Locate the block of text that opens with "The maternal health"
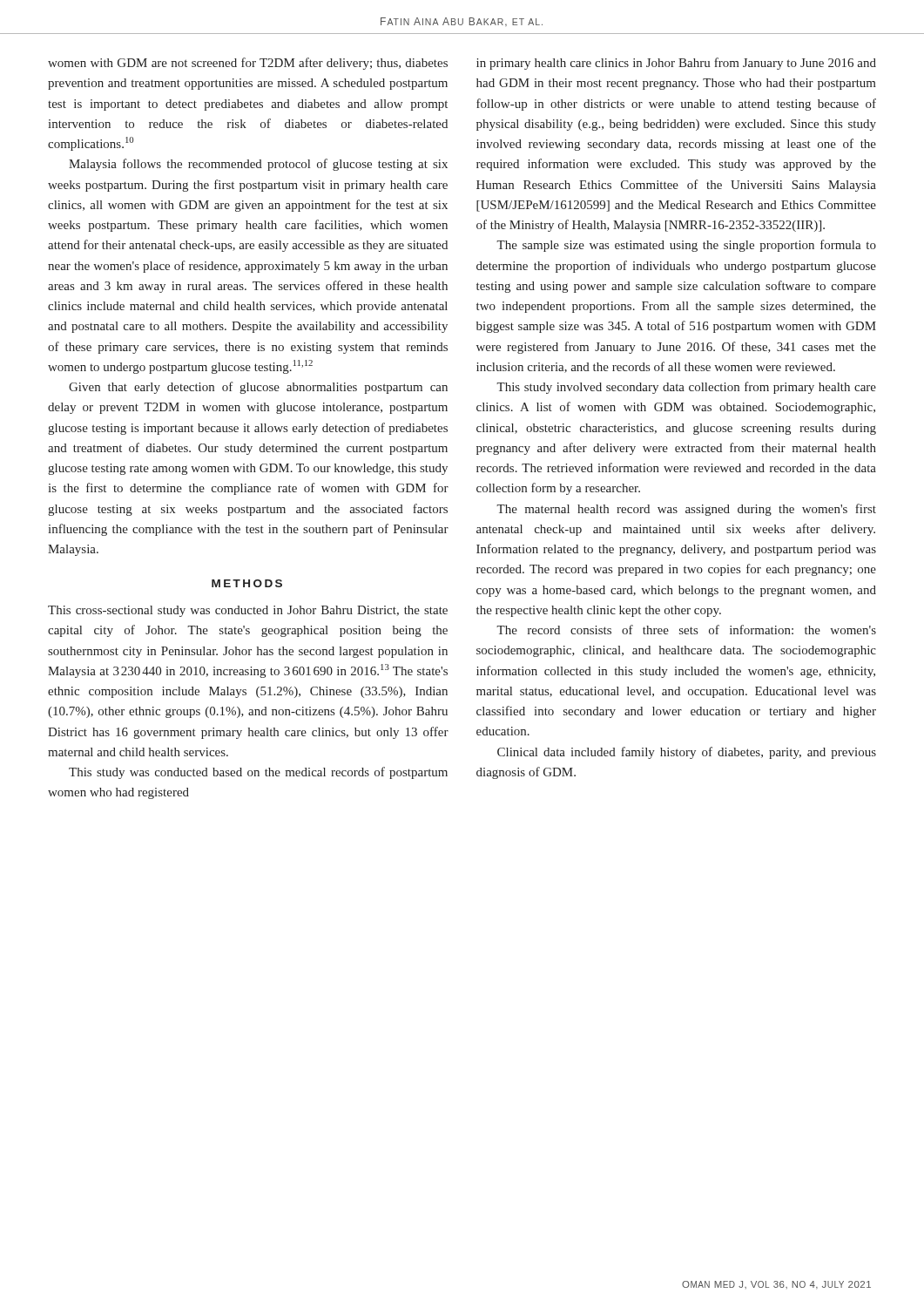 click(x=676, y=560)
